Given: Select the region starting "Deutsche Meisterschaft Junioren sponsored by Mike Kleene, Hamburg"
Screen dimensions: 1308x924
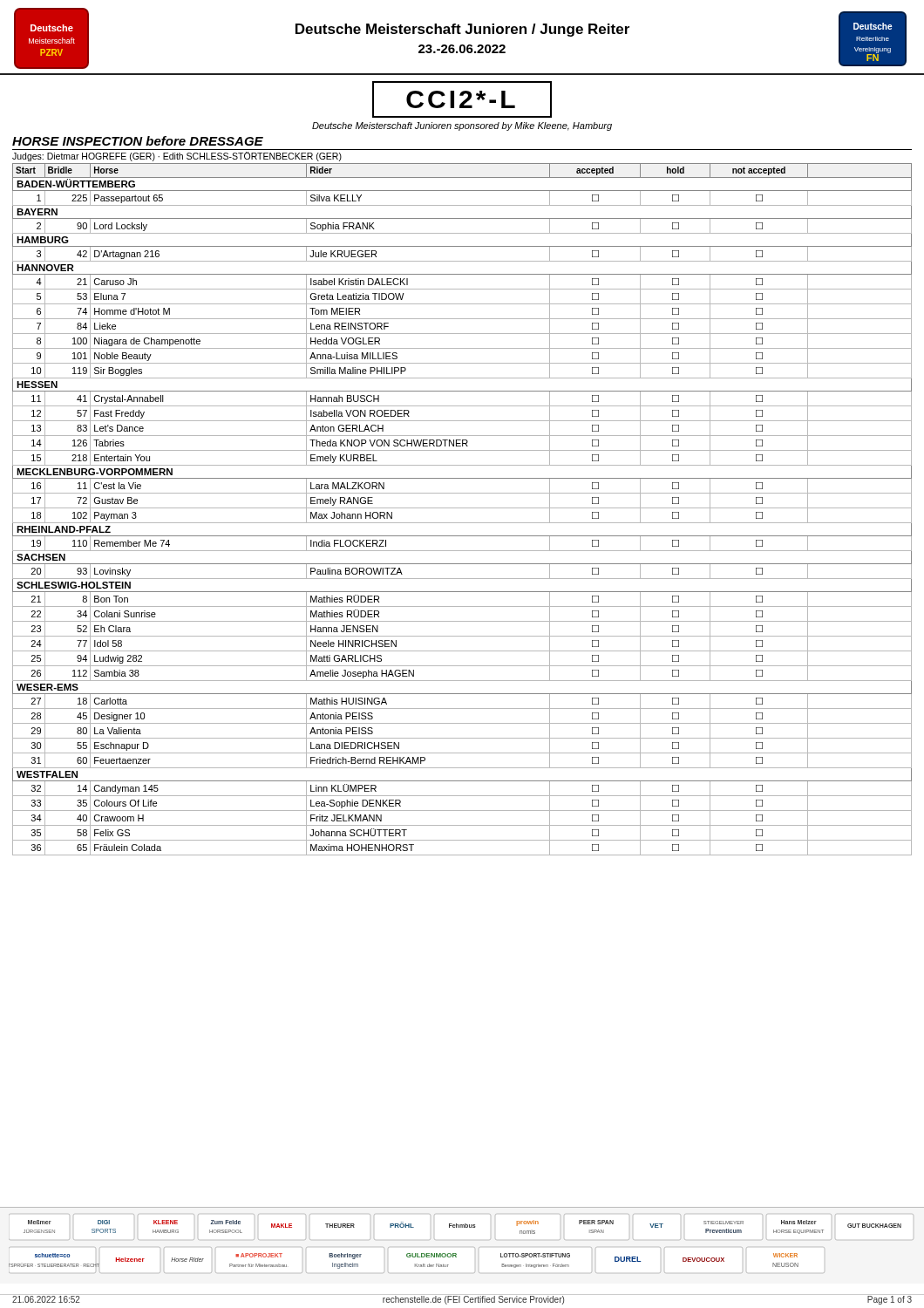Looking at the screenshot, I should [x=462, y=126].
